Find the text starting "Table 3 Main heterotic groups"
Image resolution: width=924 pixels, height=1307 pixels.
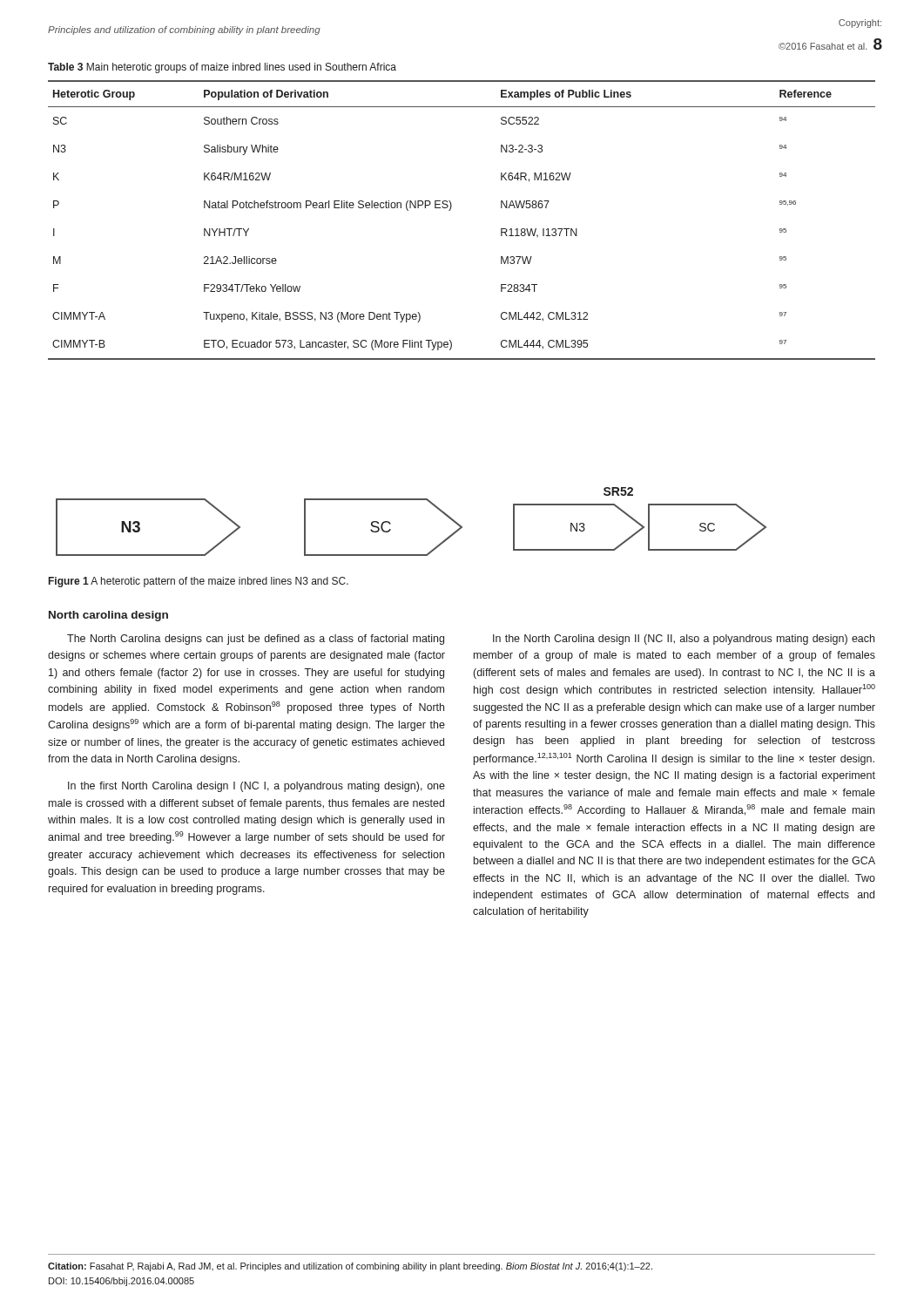222,67
